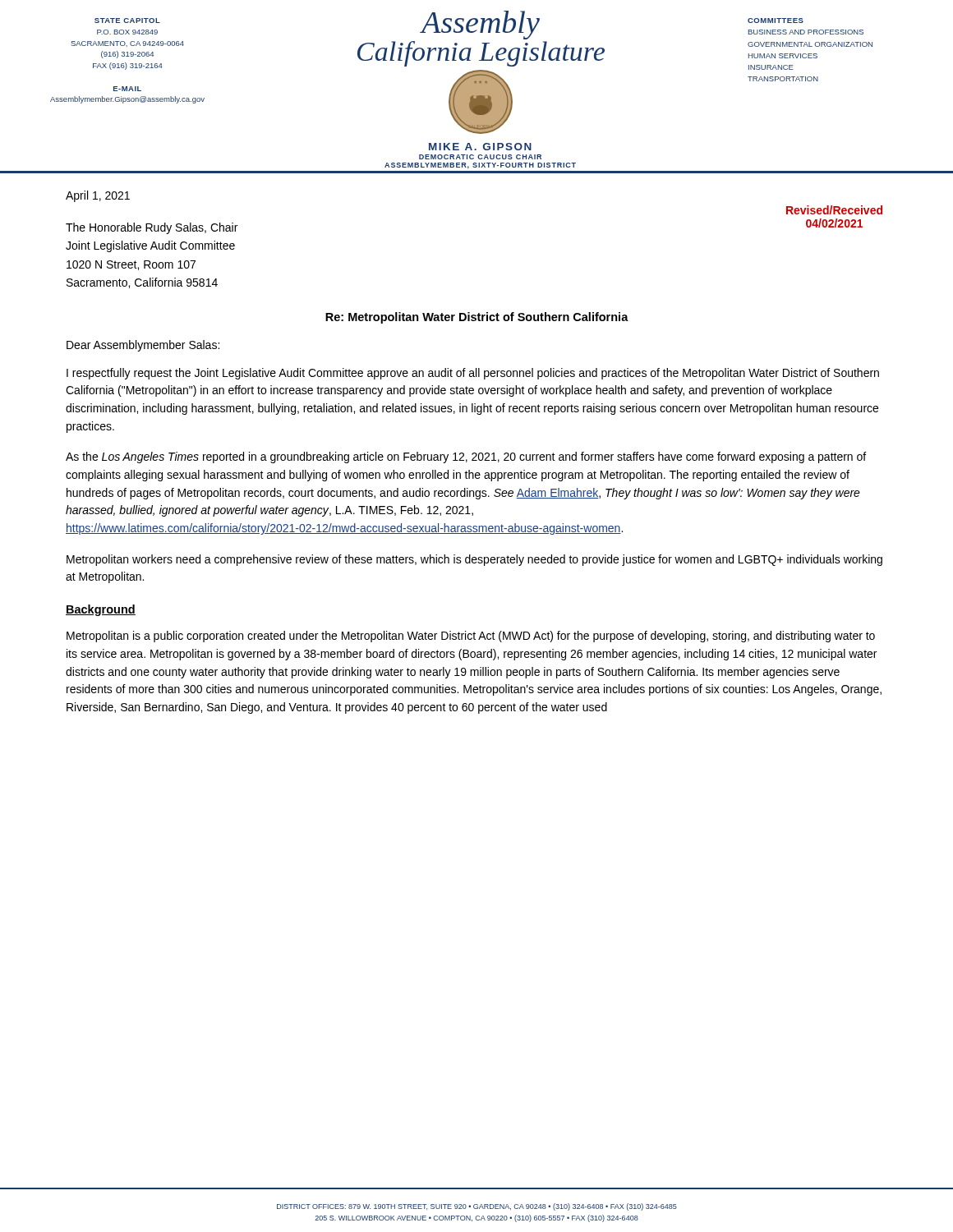Select the section header that reads "Re: Metropolitan Water District of Southern"
This screenshot has height=1232, width=953.
point(476,317)
